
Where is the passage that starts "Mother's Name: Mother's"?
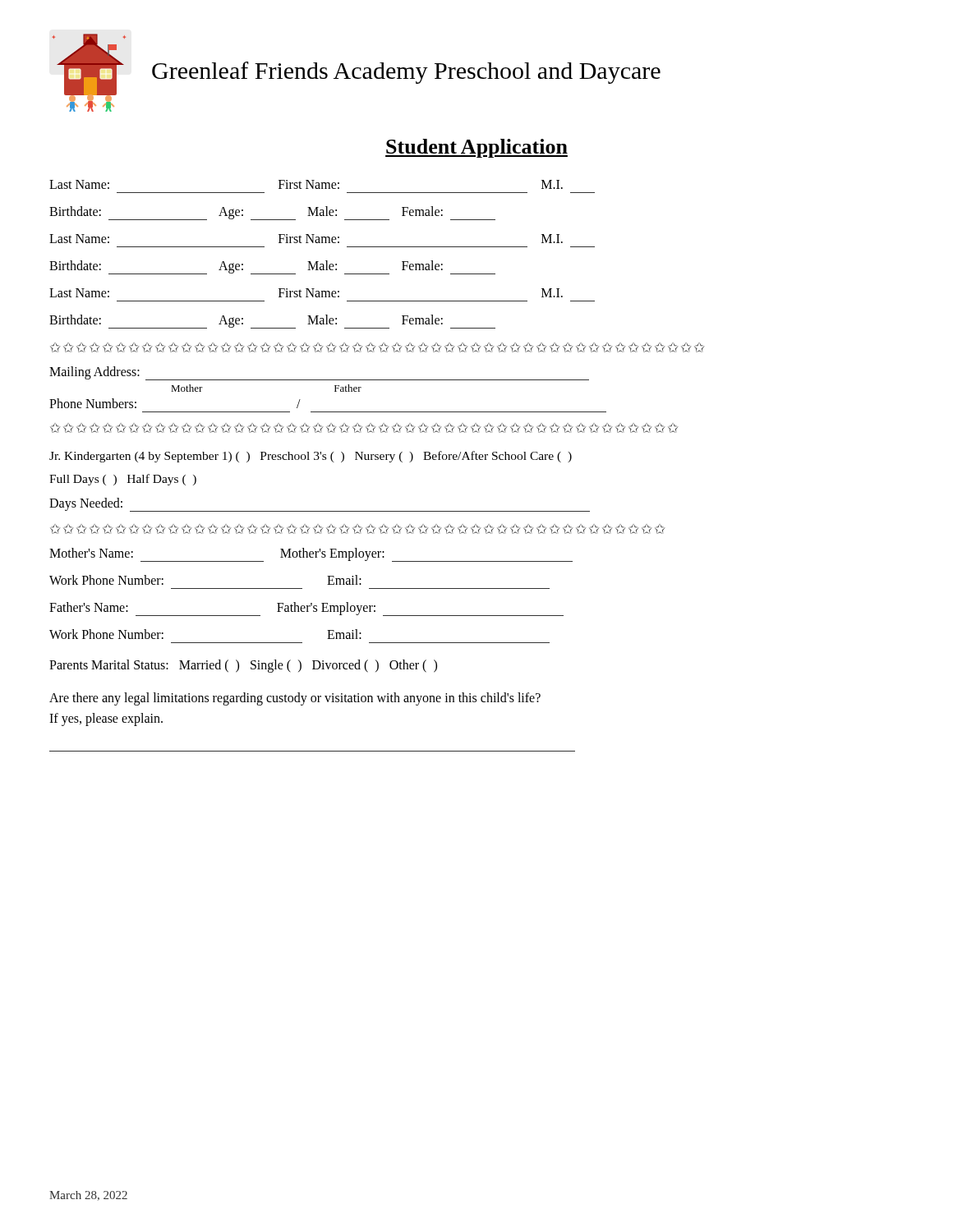(311, 554)
